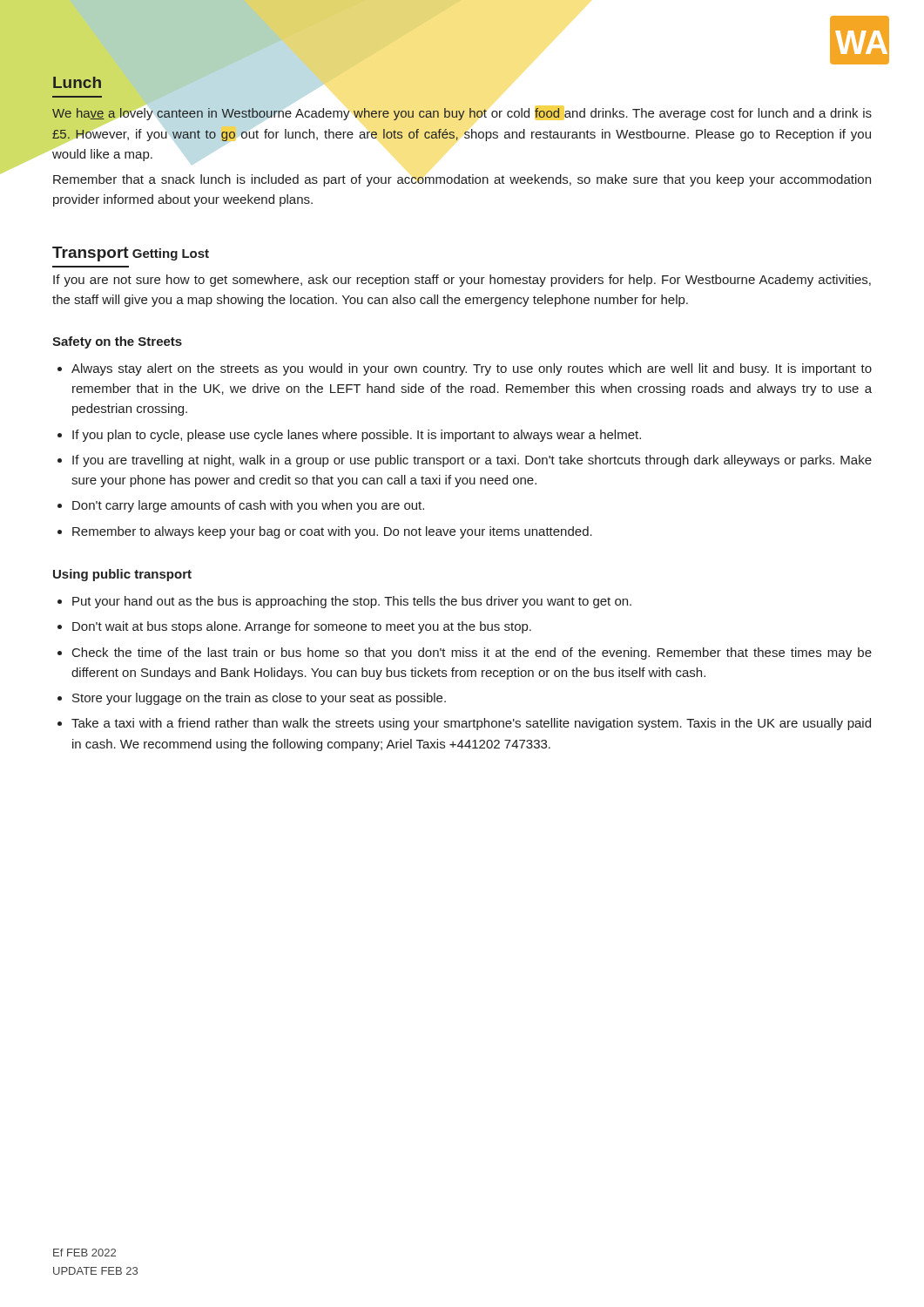Select the text block starting "Always stay alert on"
The image size is (924, 1307).
pyautogui.click(x=472, y=388)
